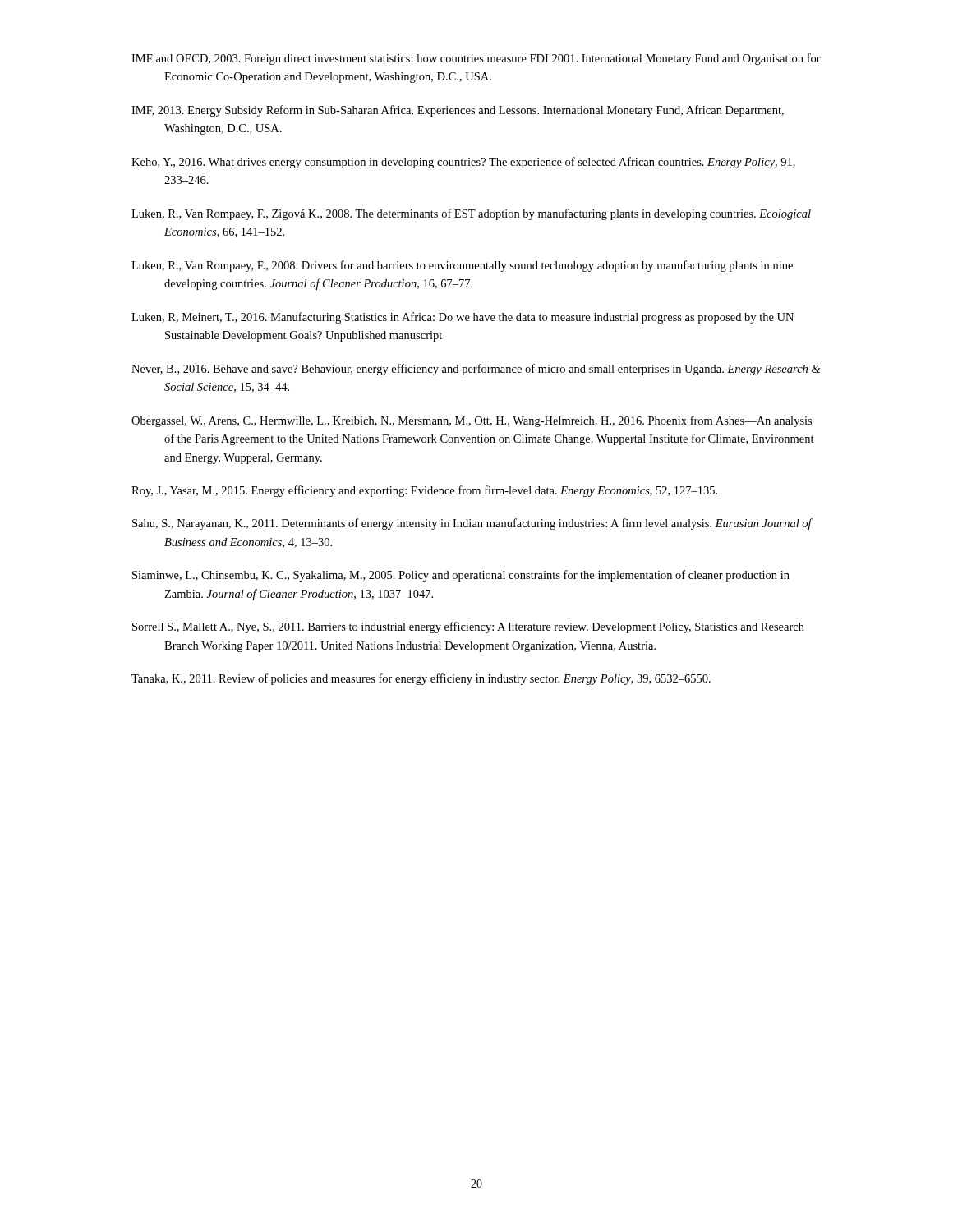Screen dimensions: 1232x953
Task: Where is the passage that starts "Keho, Y., 2016."?
Action: (x=463, y=171)
